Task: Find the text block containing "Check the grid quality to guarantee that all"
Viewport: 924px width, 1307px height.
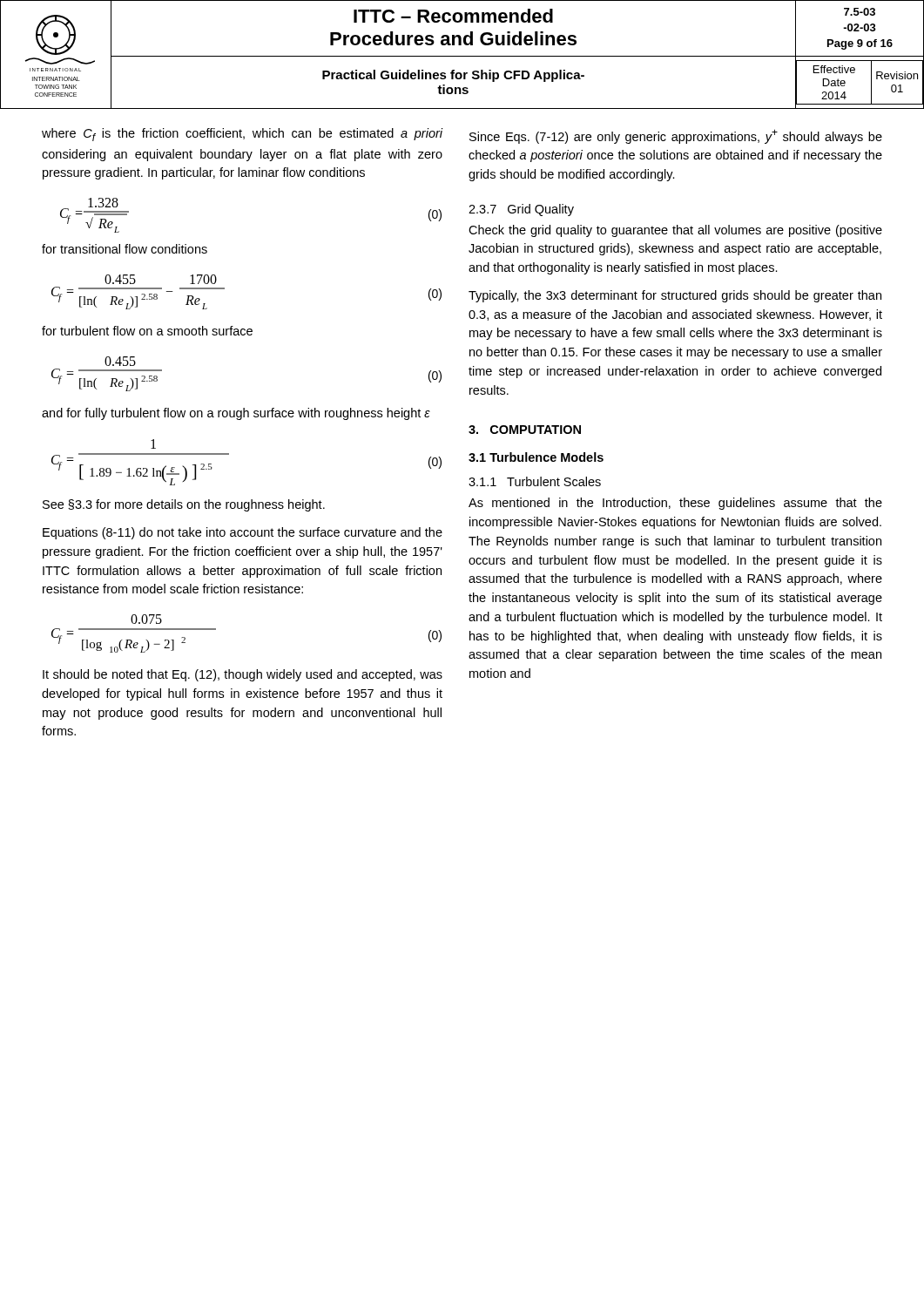Action: click(x=675, y=249)
